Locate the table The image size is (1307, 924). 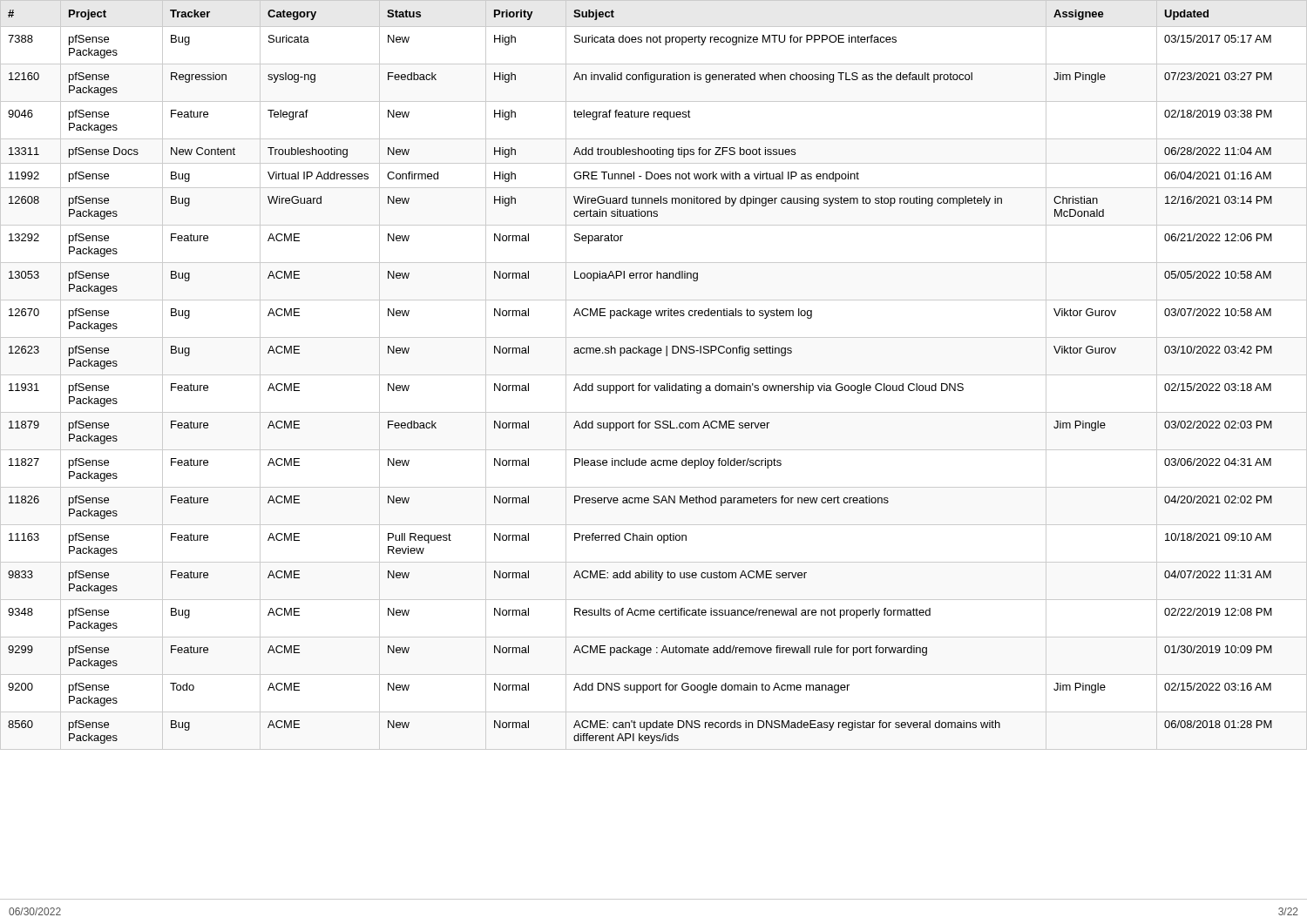click(654, 375)
